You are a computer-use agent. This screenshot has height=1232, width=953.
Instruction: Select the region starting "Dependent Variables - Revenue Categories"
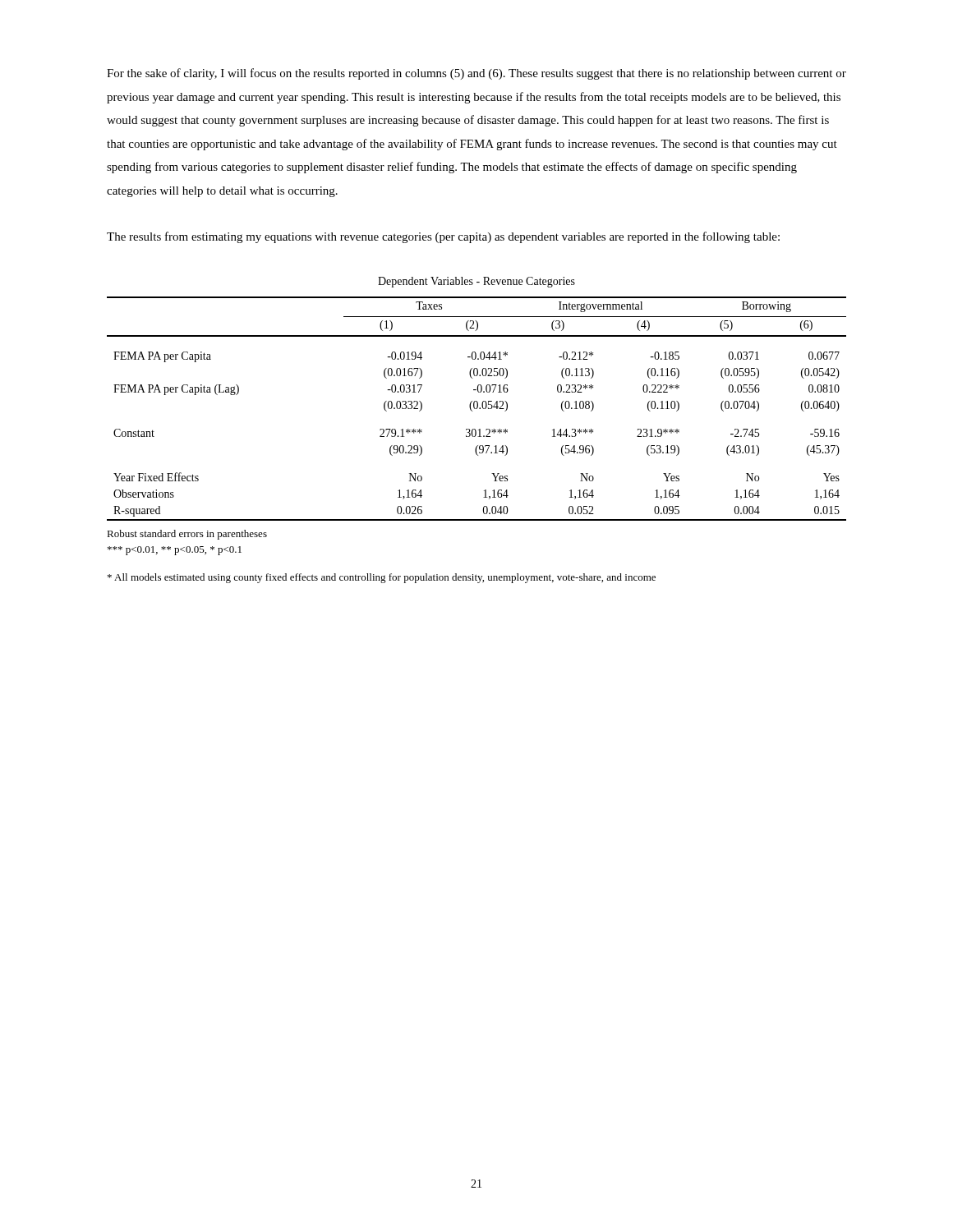476,281
